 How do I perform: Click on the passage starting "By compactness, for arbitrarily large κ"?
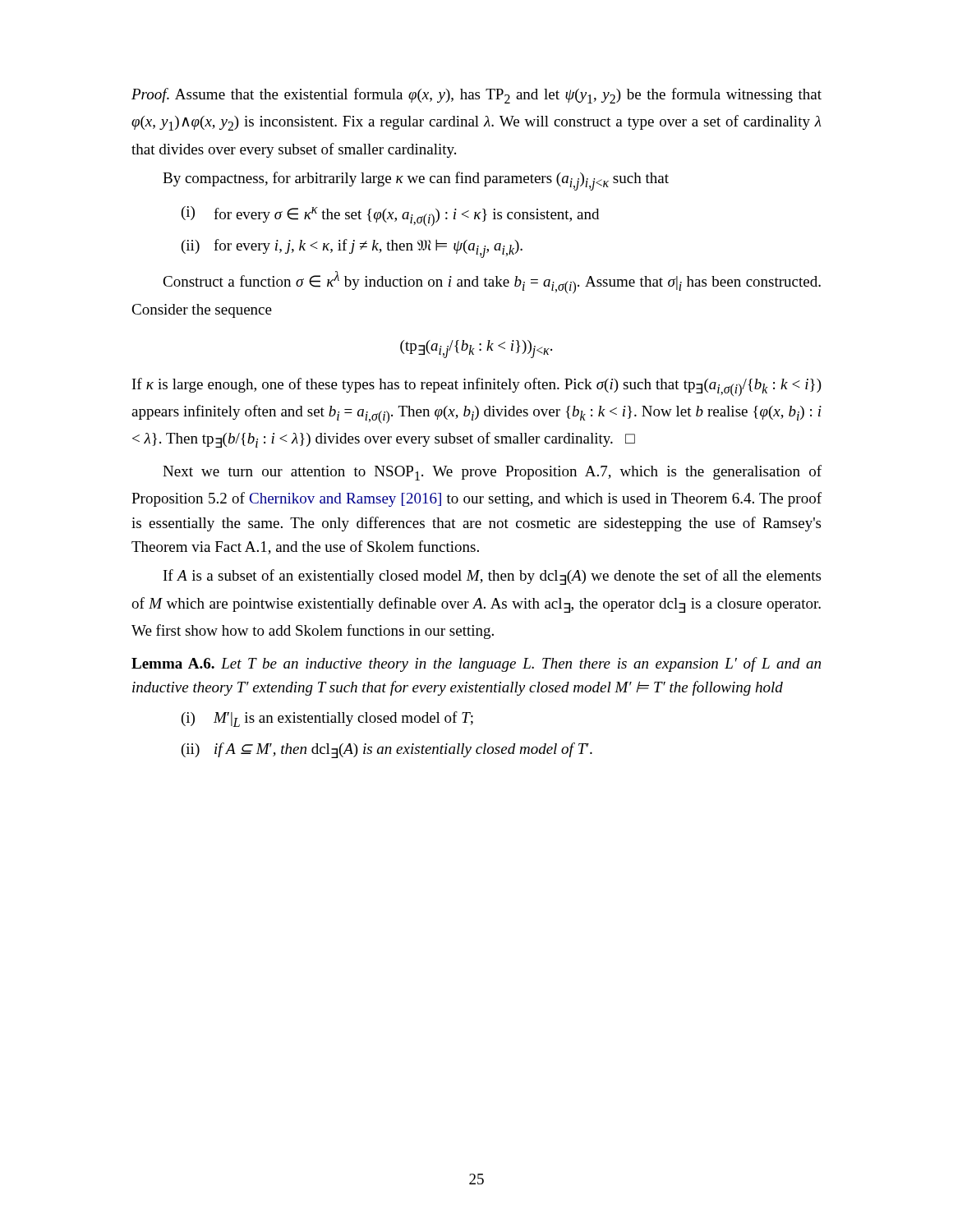click(x=416, y=179)
